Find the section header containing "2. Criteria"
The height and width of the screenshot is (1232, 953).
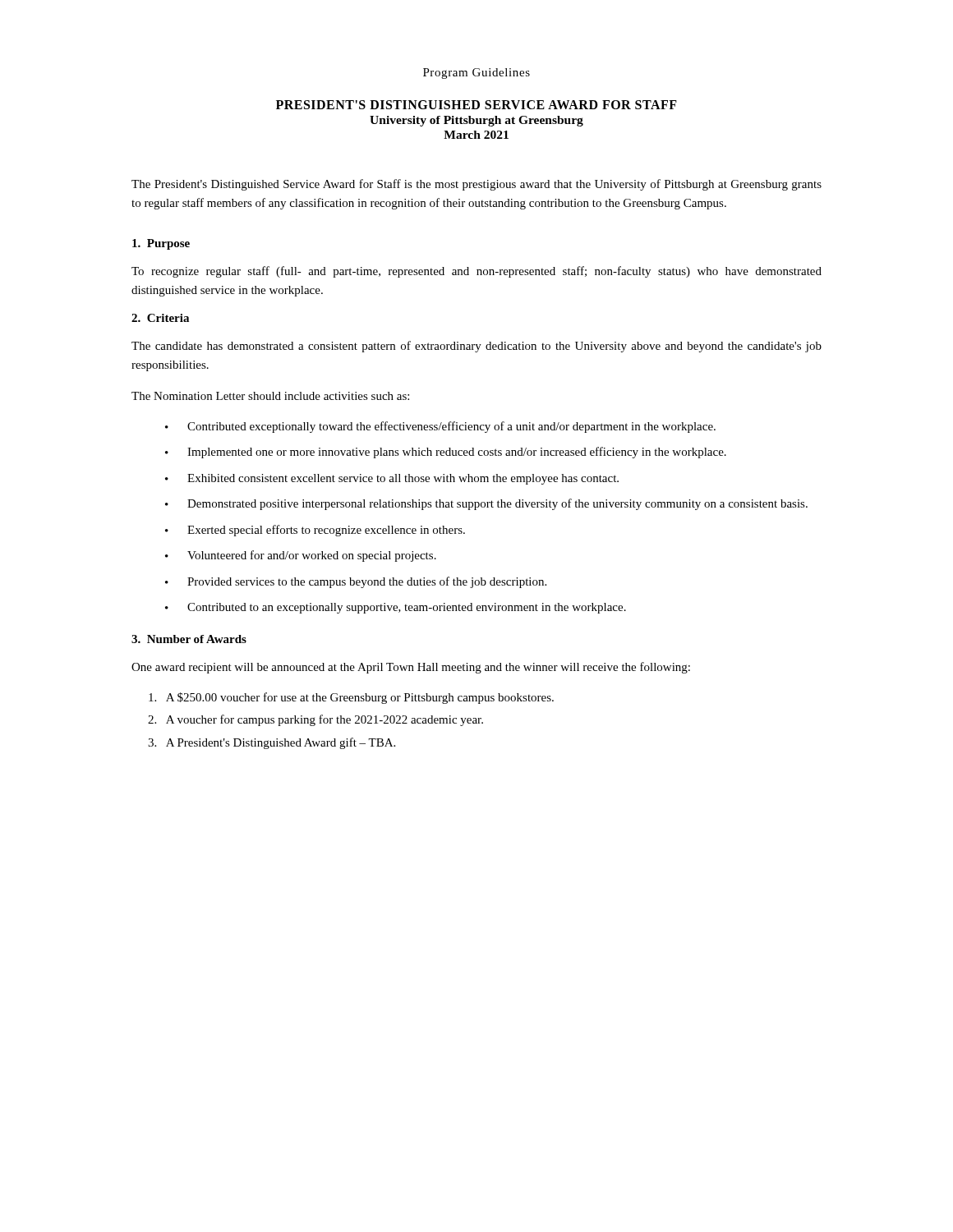click(160, 318)
